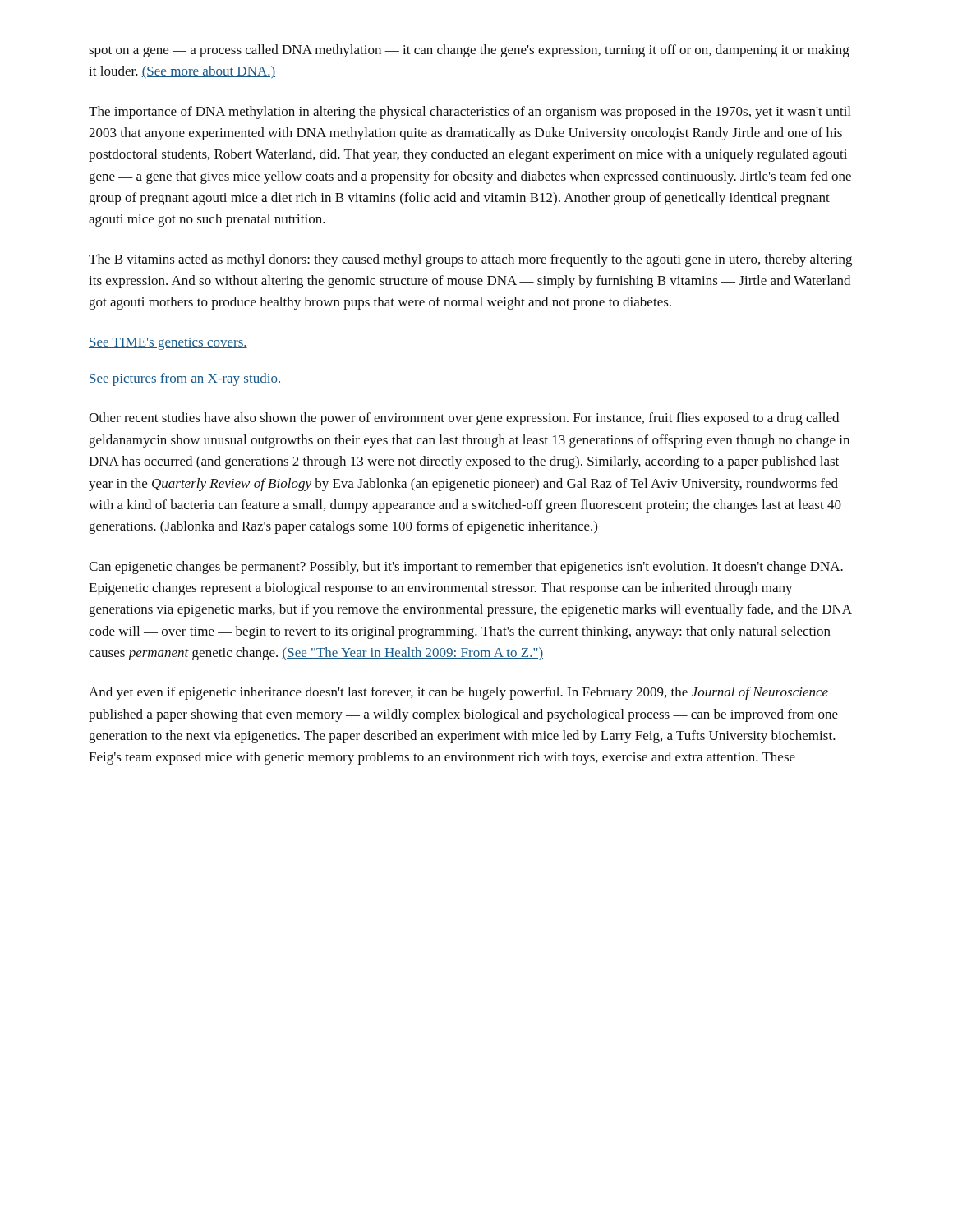Locate the block of text that opens with "And yet even if epigenetic inheritance doesn't"
Viewport: 953px width, 1232px height.
point(463,725)
